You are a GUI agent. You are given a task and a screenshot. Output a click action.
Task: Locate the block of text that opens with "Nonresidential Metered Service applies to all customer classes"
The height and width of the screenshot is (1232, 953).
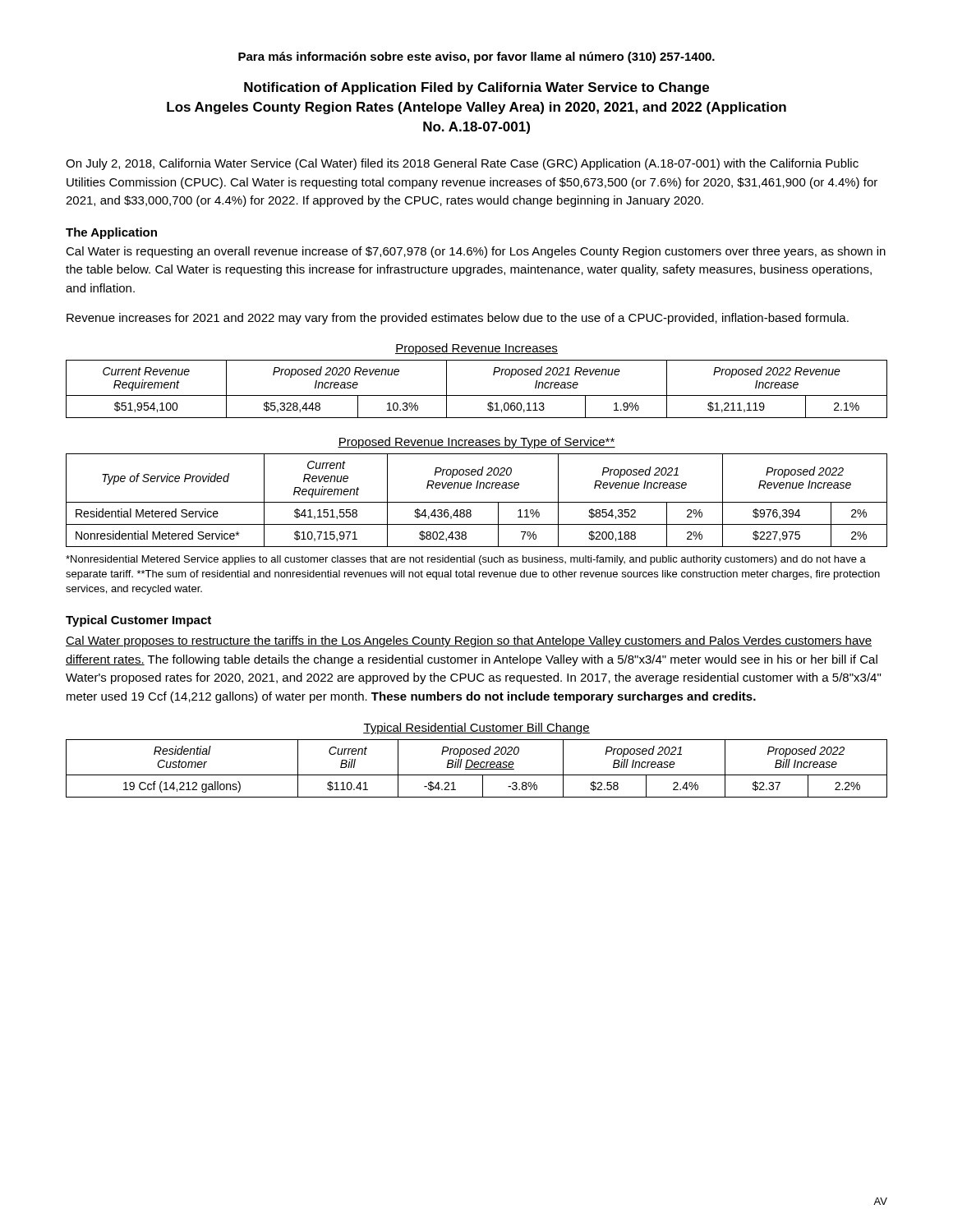[473, 574]
